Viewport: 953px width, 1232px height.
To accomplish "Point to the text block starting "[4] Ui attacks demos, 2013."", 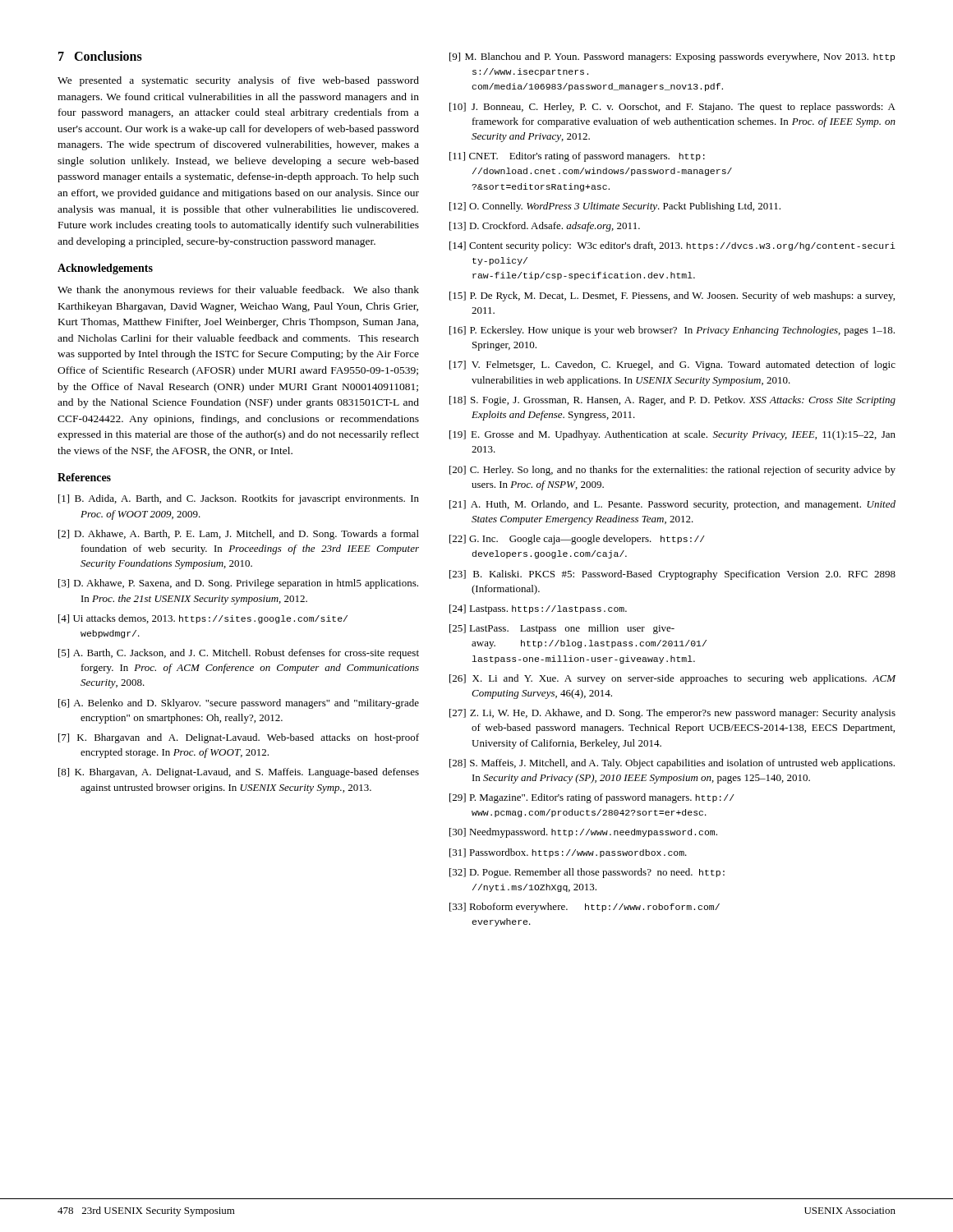I will [238, 626].
